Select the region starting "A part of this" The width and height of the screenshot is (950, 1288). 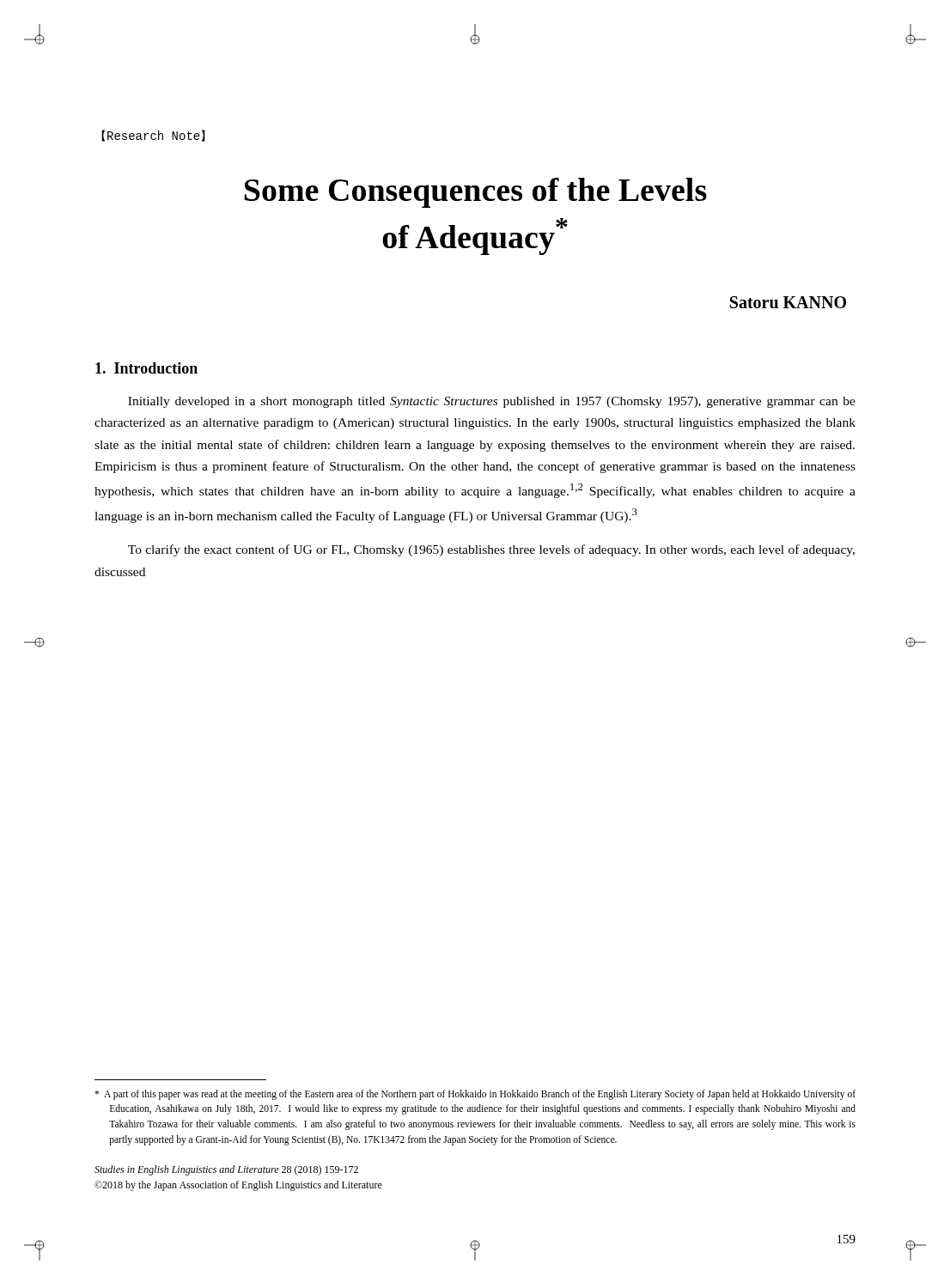[475, 1117]
